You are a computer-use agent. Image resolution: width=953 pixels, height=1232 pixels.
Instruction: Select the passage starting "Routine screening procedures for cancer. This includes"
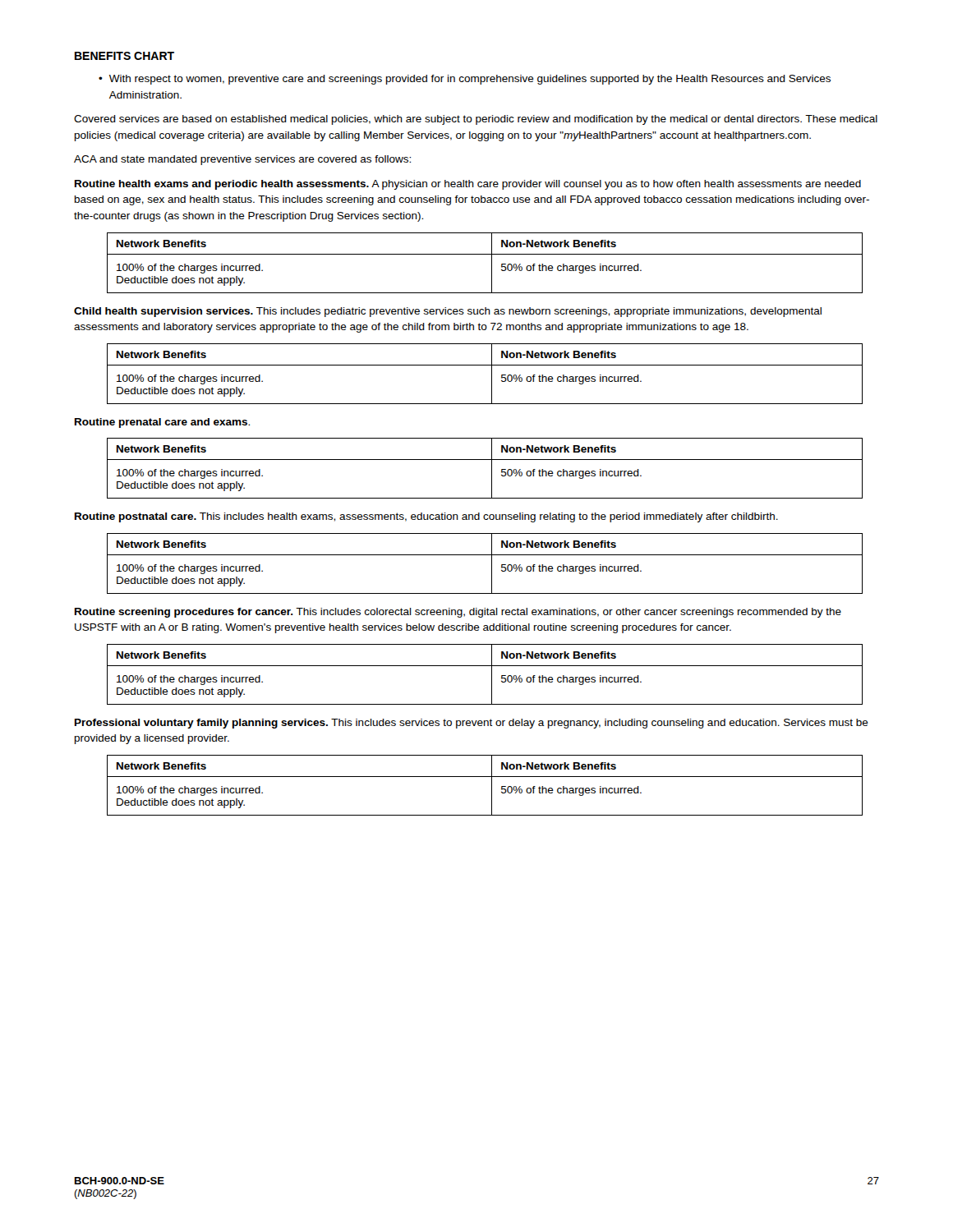[x=458, y=619]
